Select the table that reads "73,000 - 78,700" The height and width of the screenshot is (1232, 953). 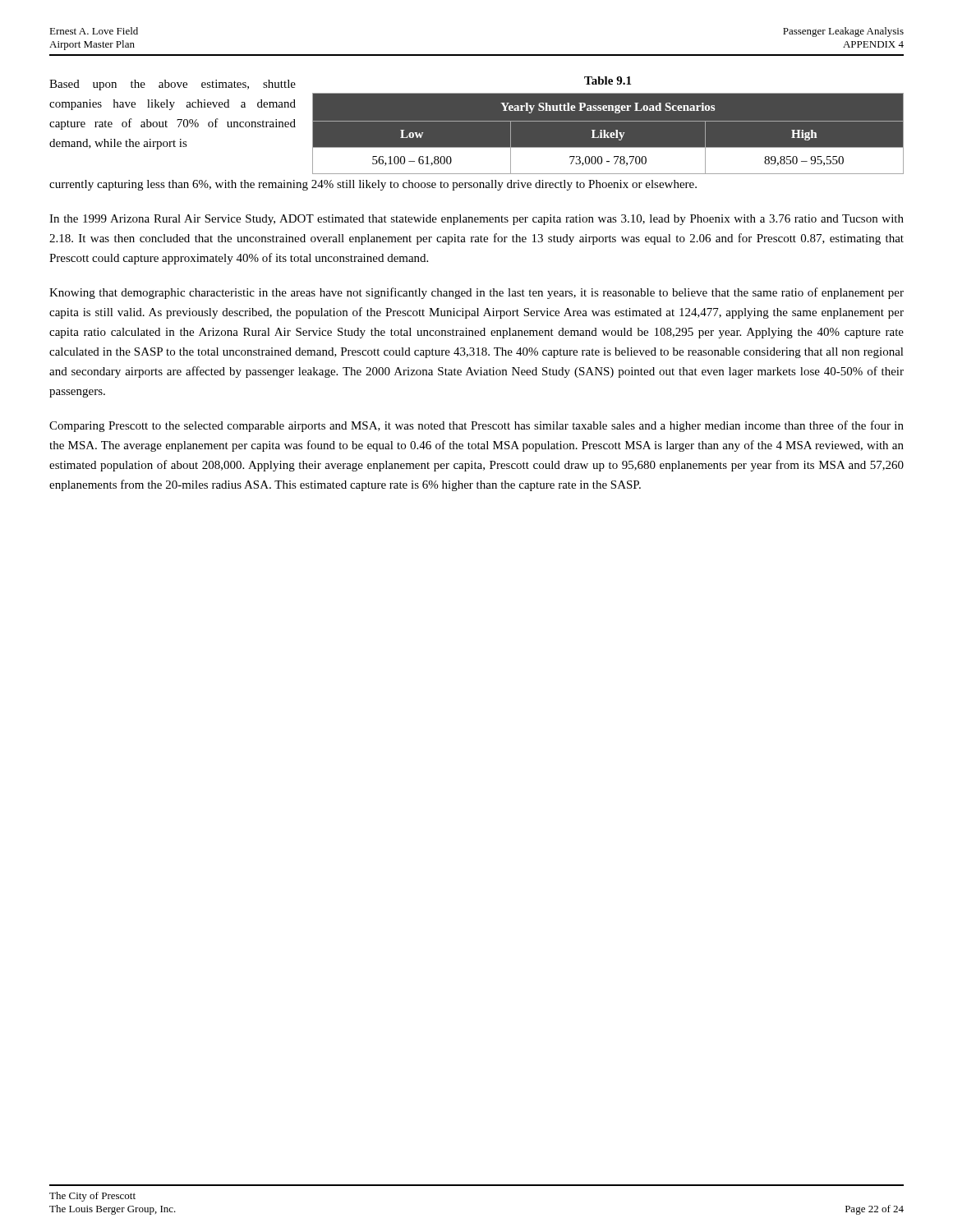coord(608,133)
